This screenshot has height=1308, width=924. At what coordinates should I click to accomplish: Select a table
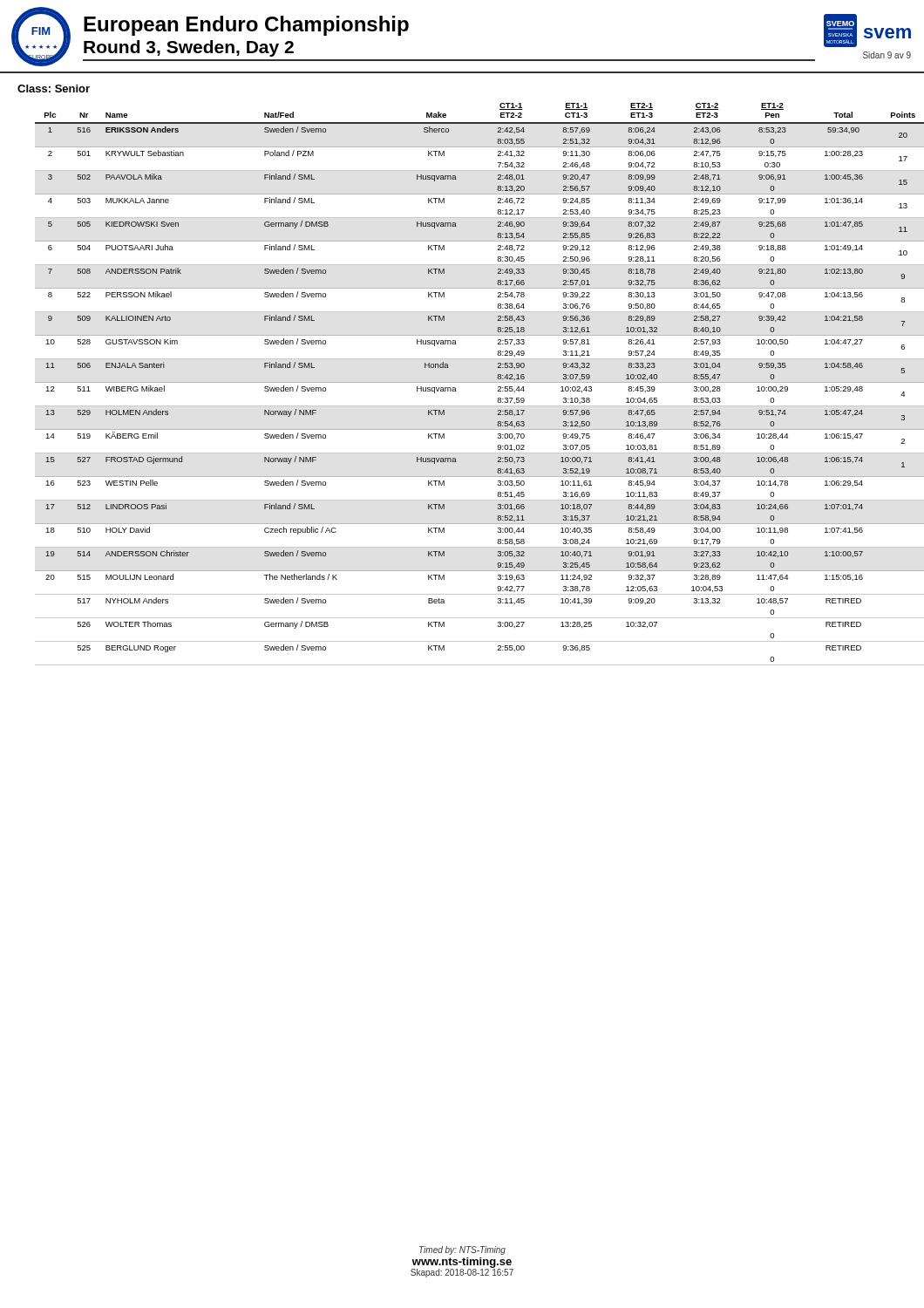click(x=462, y=382)
